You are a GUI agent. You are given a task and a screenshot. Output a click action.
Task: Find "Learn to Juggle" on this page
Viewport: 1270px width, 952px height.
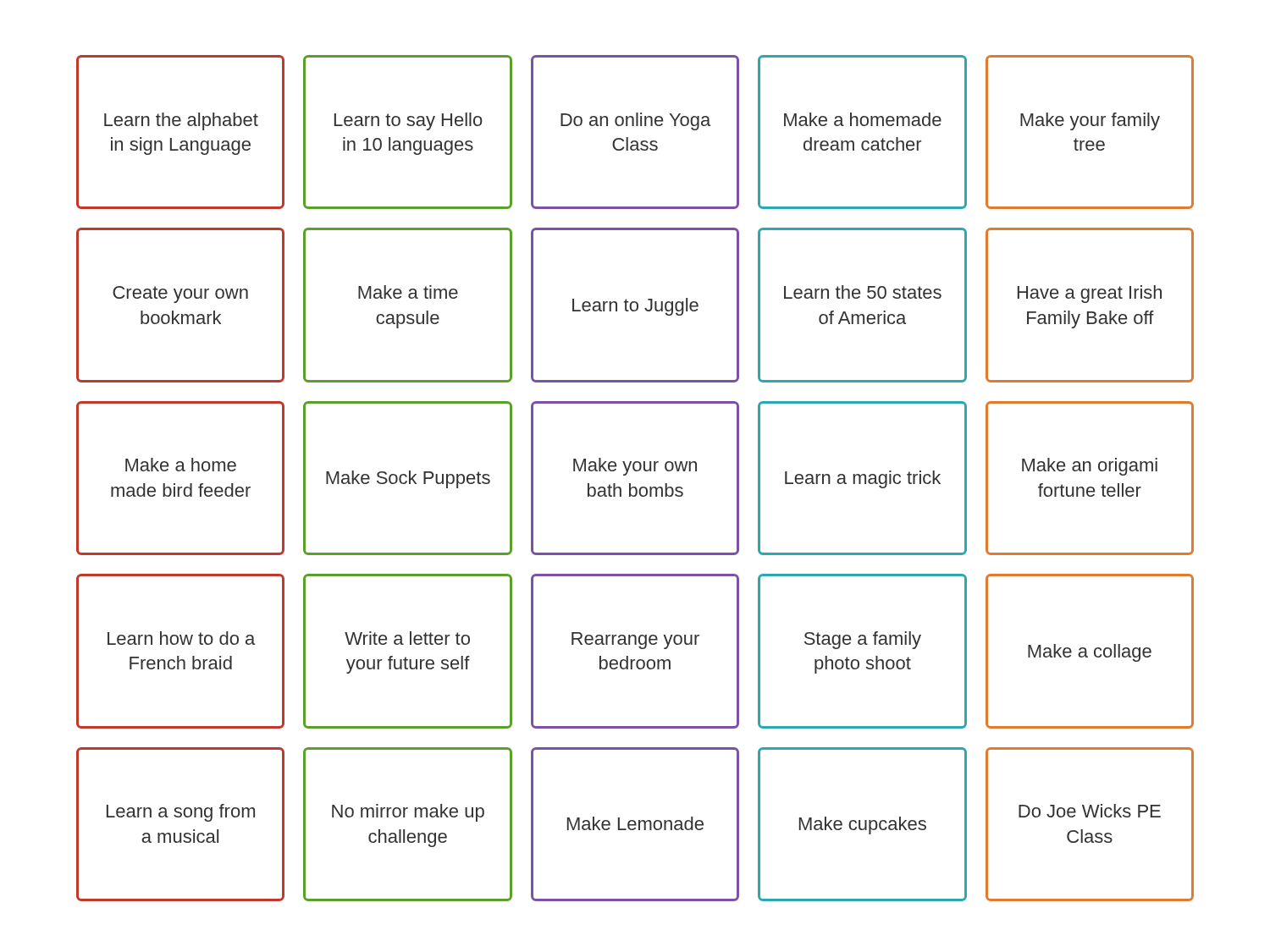point(635,305)
